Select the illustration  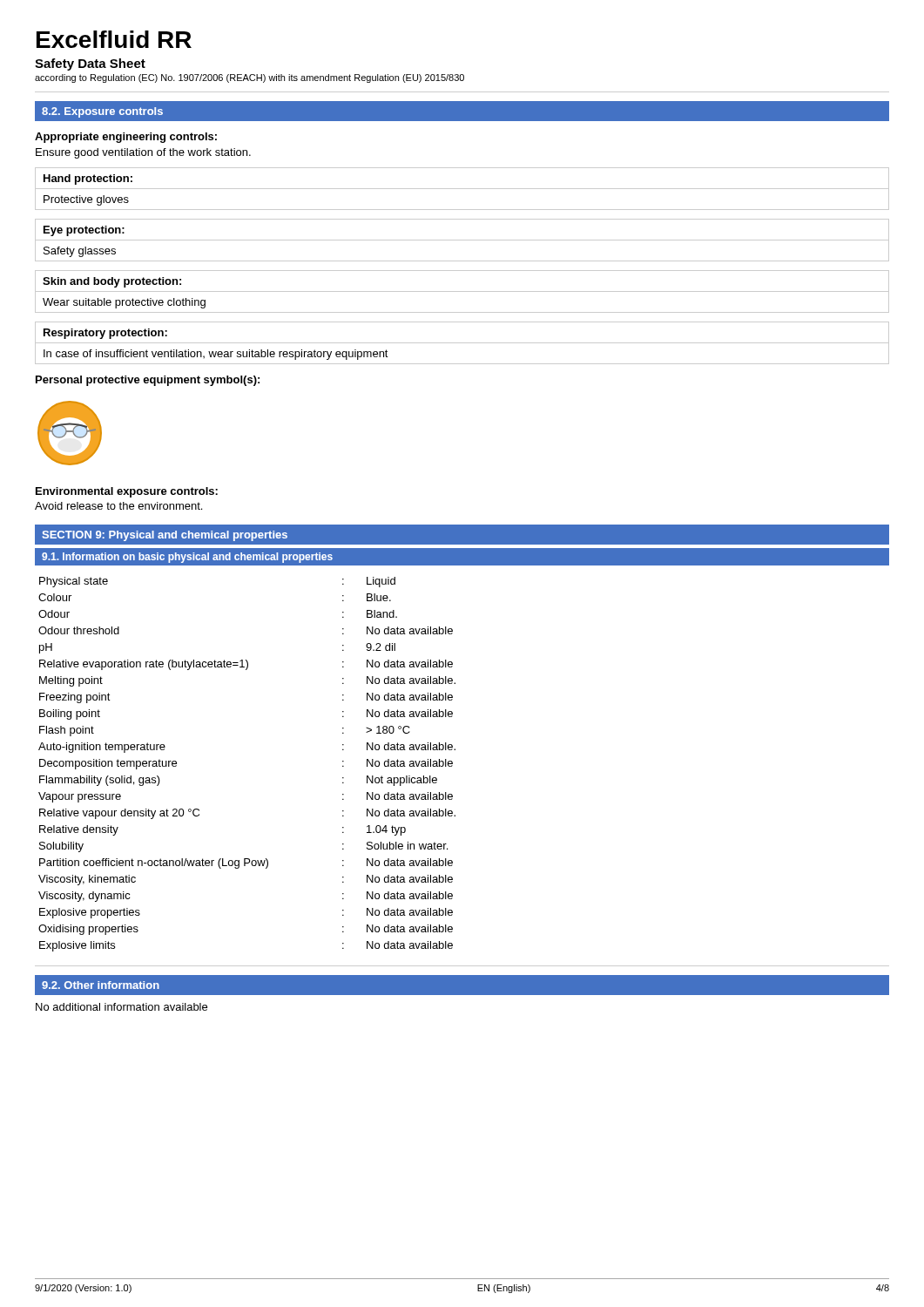click(70, 434)
